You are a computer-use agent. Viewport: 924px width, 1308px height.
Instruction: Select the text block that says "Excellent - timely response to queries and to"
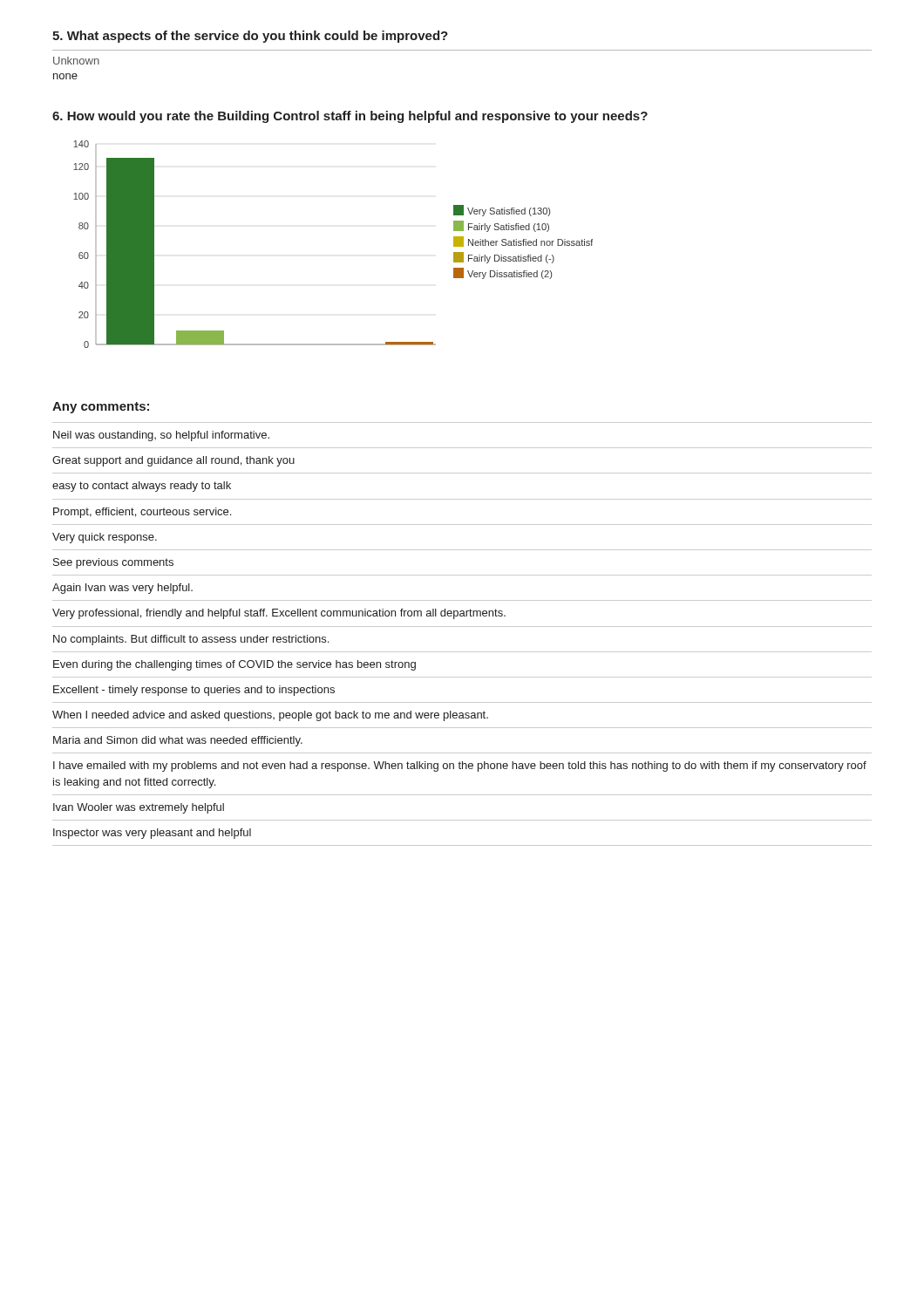click(x=194, y=689)
